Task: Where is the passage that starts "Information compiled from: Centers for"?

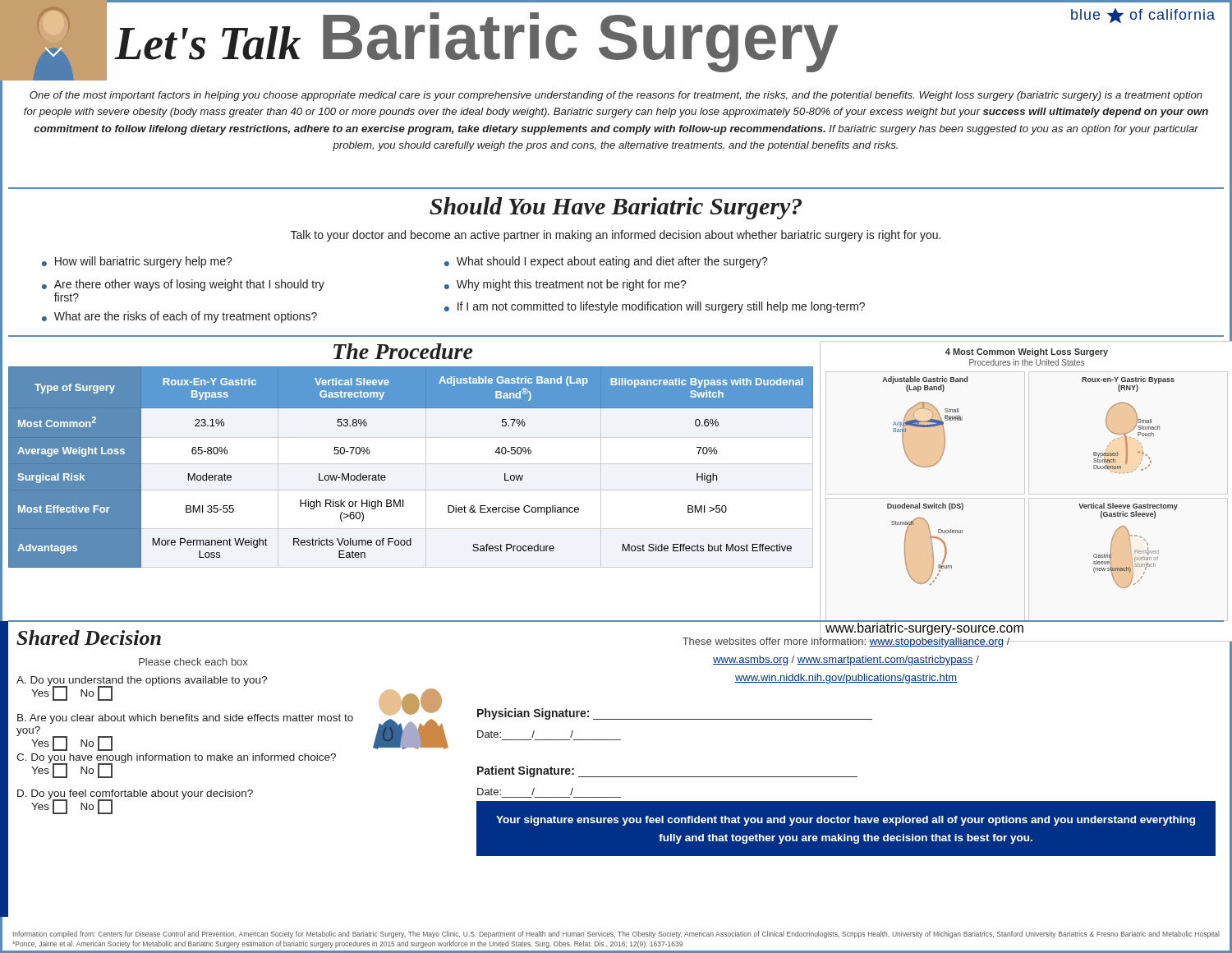Action: (x=616, y=939)
